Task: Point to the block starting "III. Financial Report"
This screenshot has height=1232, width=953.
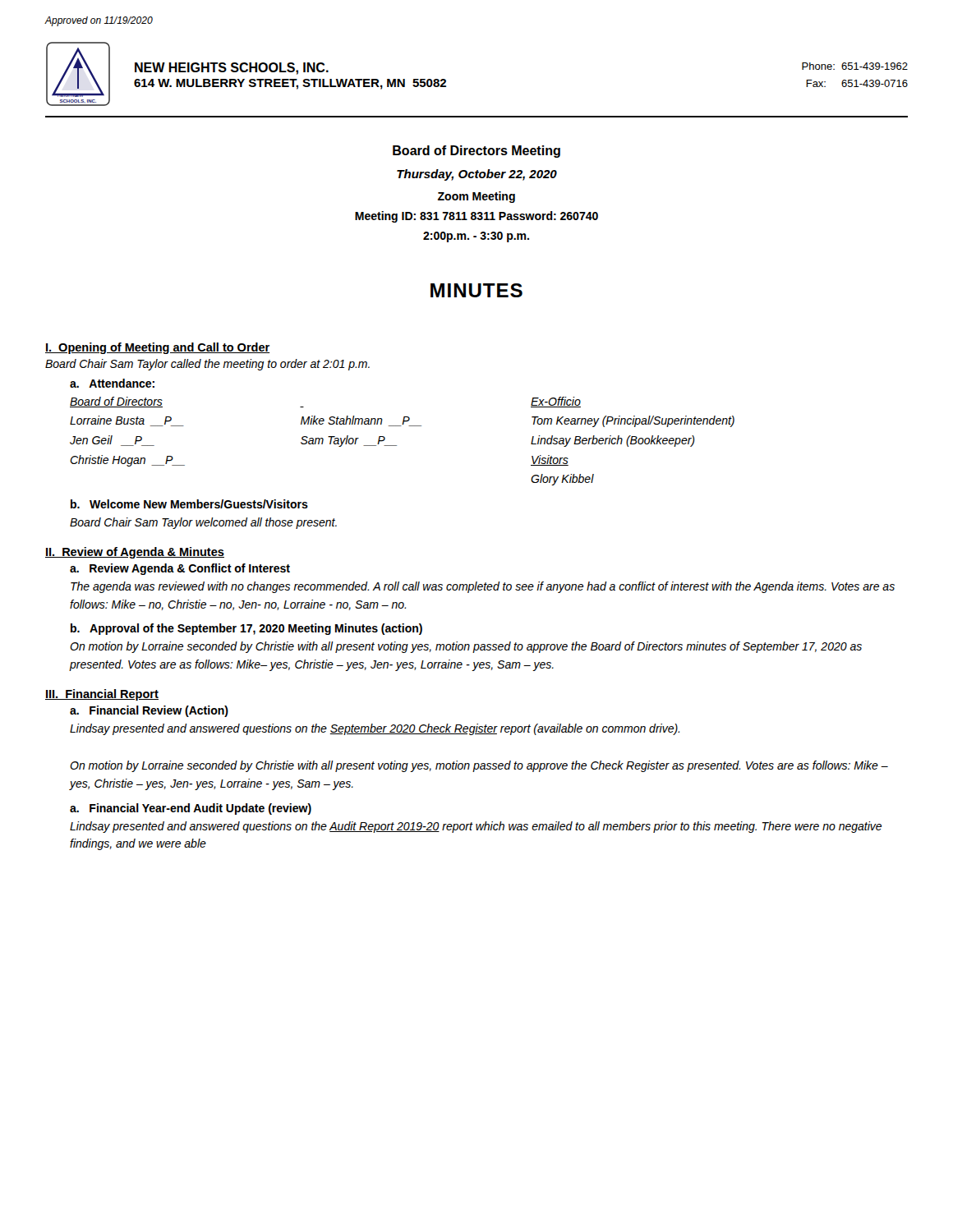Action: point(102,694)
